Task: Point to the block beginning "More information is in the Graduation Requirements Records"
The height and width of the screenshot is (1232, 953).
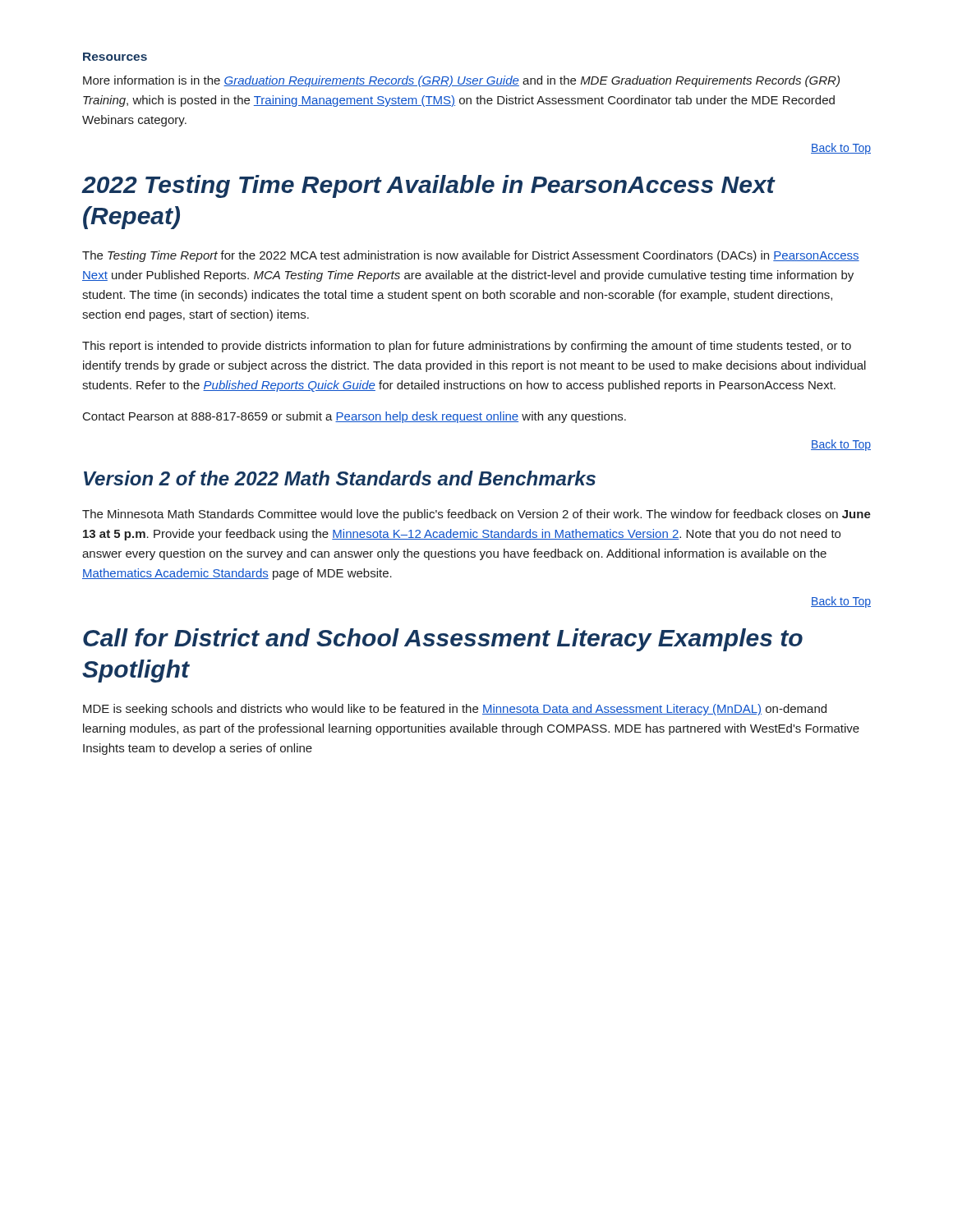Action: (x=461, y=100)
